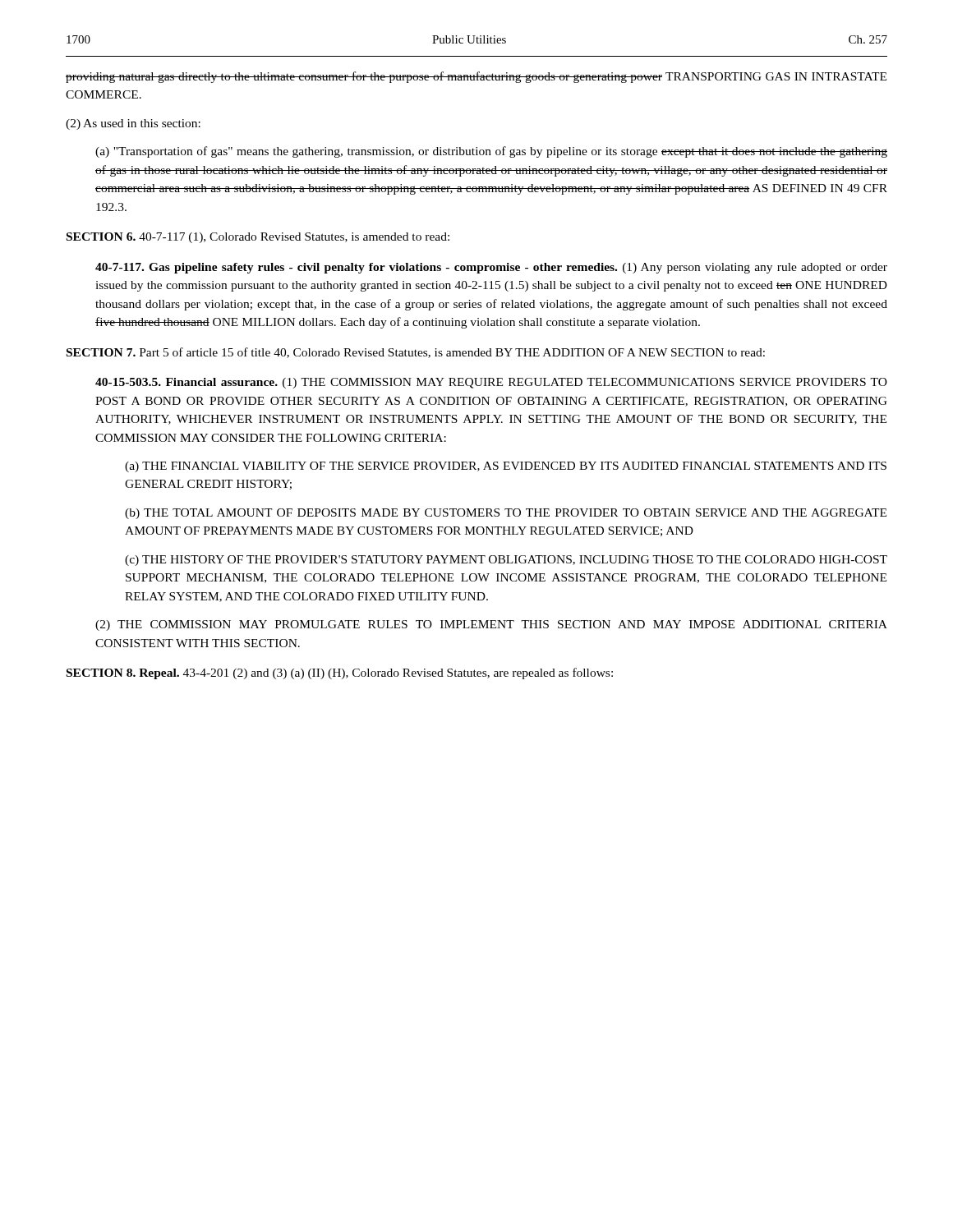Find the block on this page that starts "(2) As used"
This screenshot has height=1232, width=953.
[x=133, y=123]
